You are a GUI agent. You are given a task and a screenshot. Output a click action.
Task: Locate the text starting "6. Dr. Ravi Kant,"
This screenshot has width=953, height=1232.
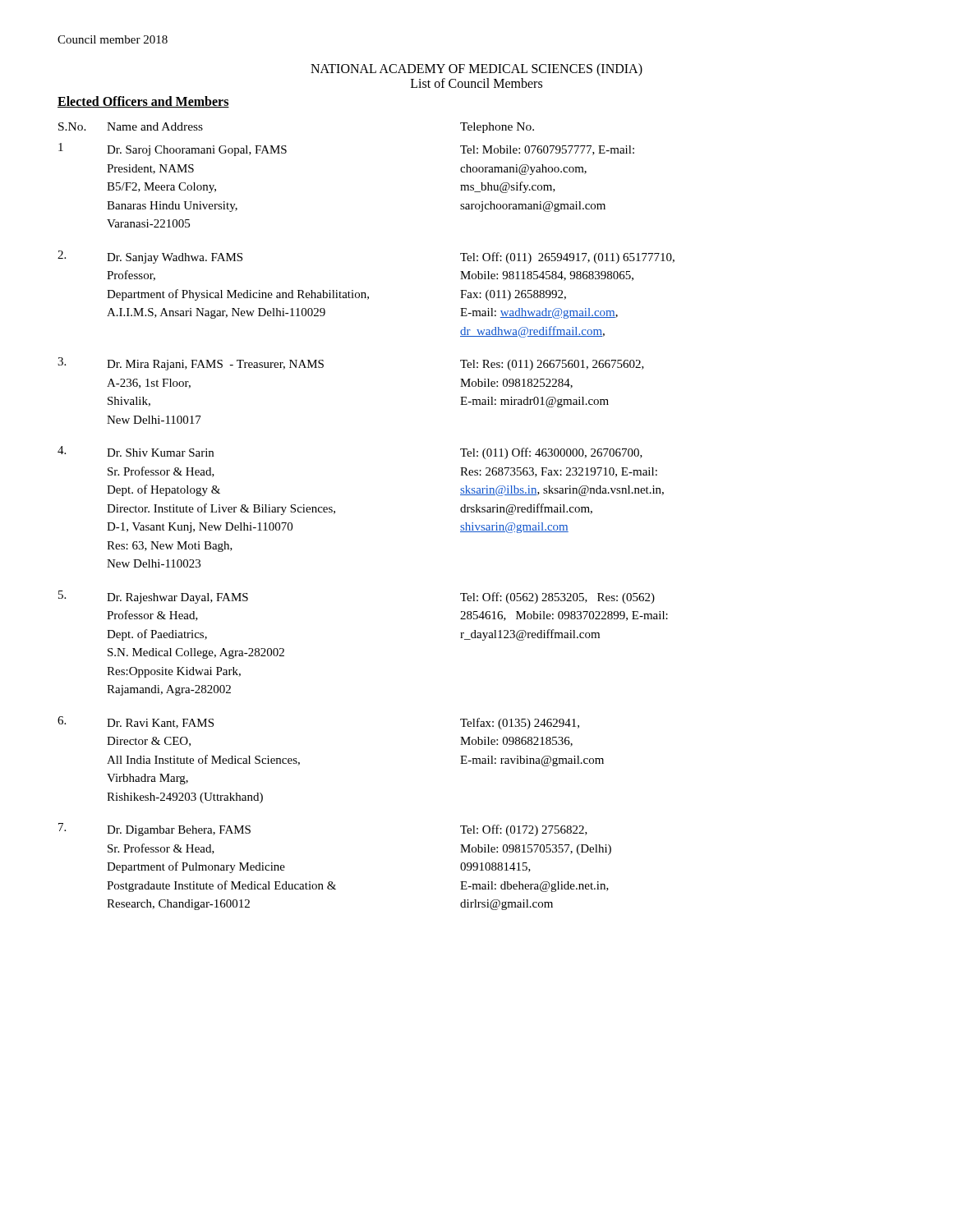(x=476, y=760)
